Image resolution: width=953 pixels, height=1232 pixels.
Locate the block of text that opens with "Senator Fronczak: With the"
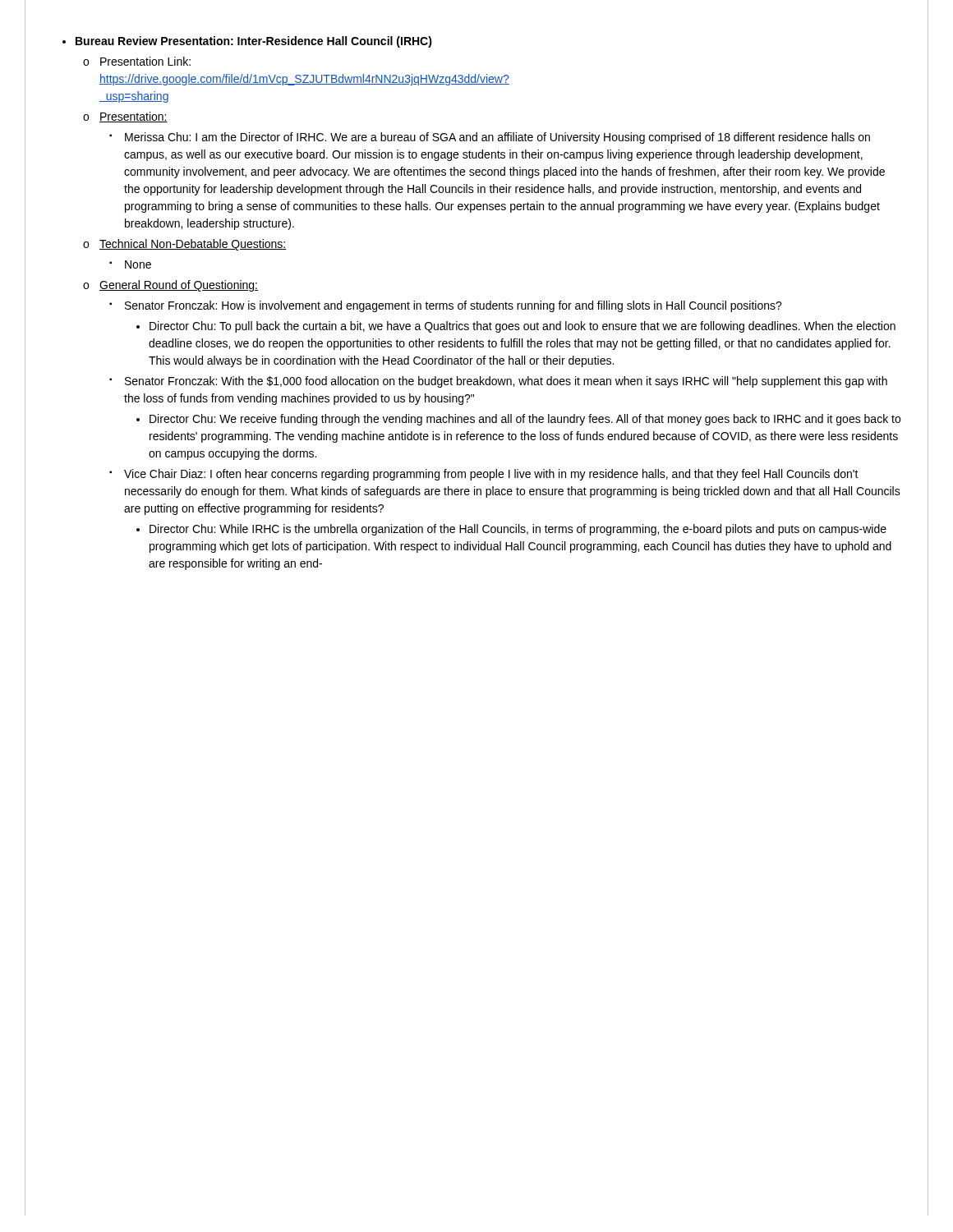(x=513, y=418)
